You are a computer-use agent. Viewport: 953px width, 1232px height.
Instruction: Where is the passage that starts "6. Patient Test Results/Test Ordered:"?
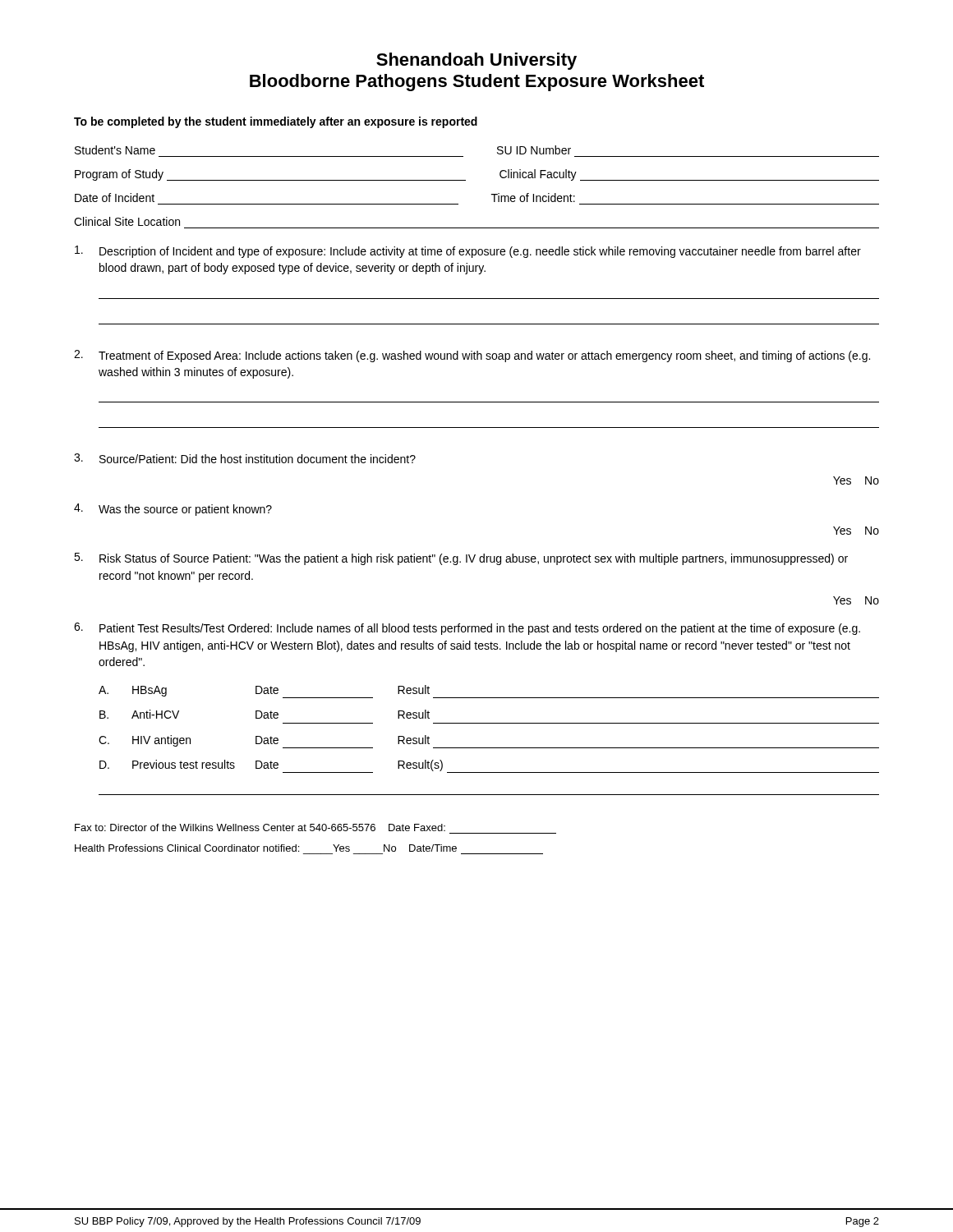pos(476,708)
